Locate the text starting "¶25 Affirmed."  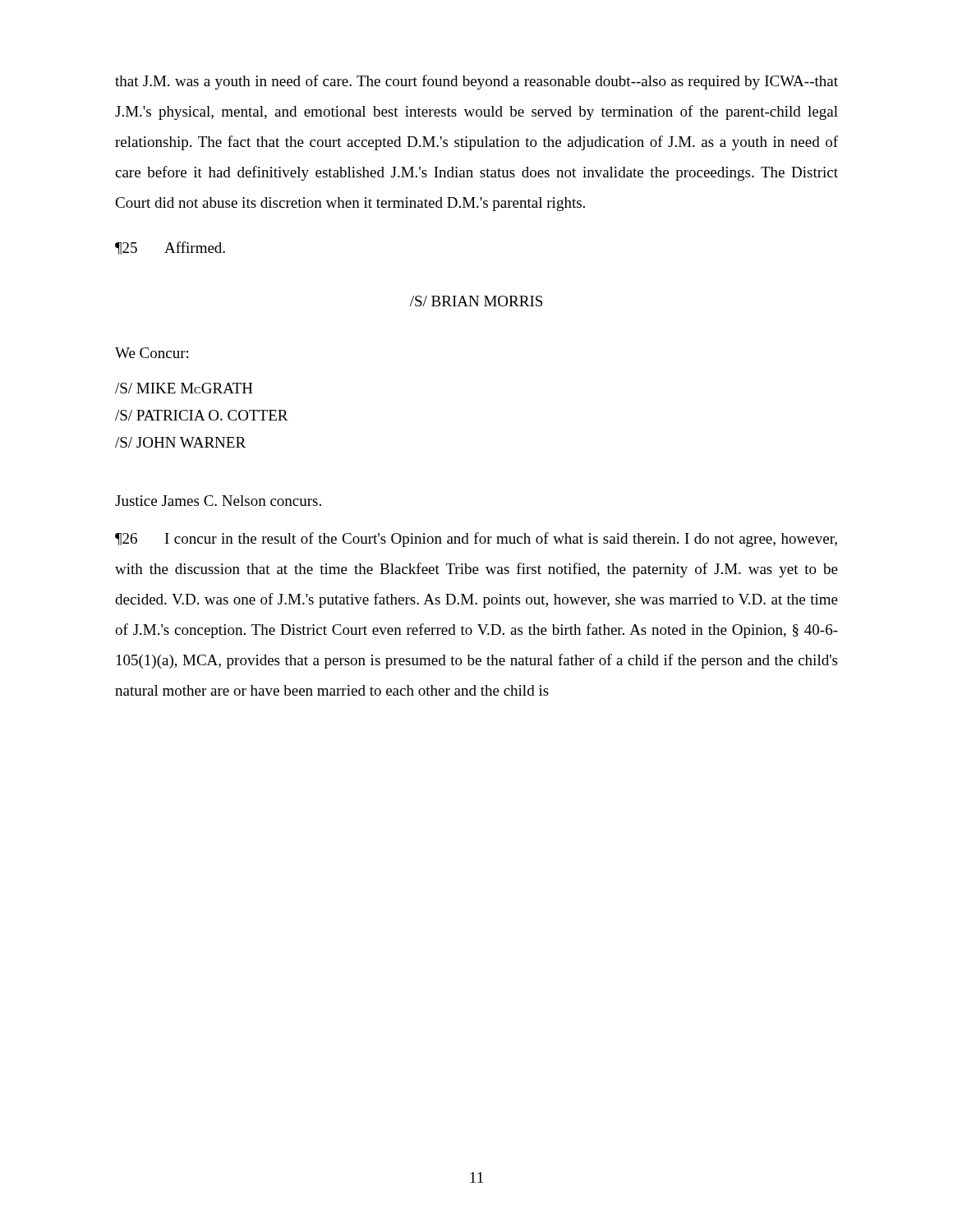(x=170, y=248)
